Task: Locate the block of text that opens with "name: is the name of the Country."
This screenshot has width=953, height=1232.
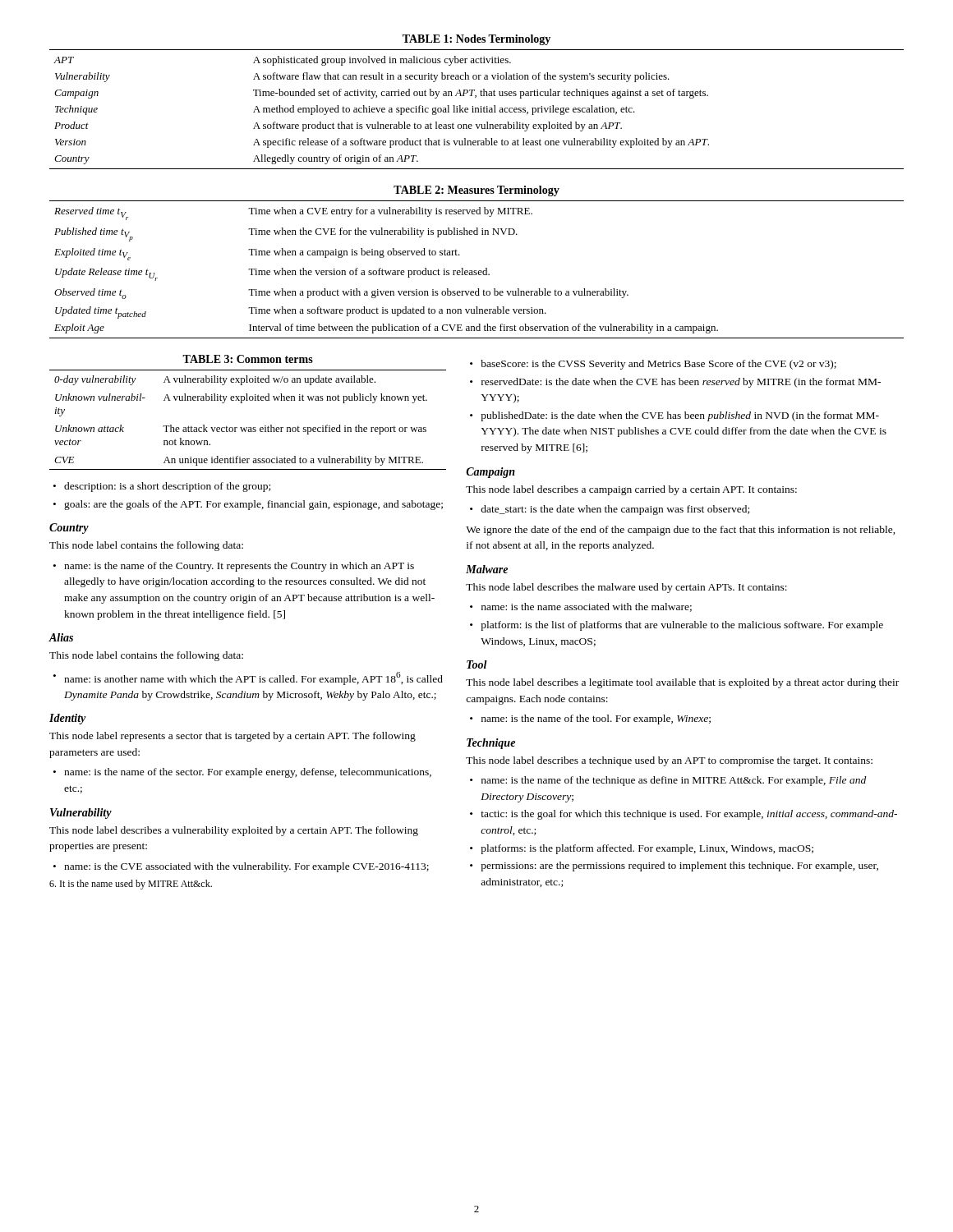Action: tap(249, 589)
